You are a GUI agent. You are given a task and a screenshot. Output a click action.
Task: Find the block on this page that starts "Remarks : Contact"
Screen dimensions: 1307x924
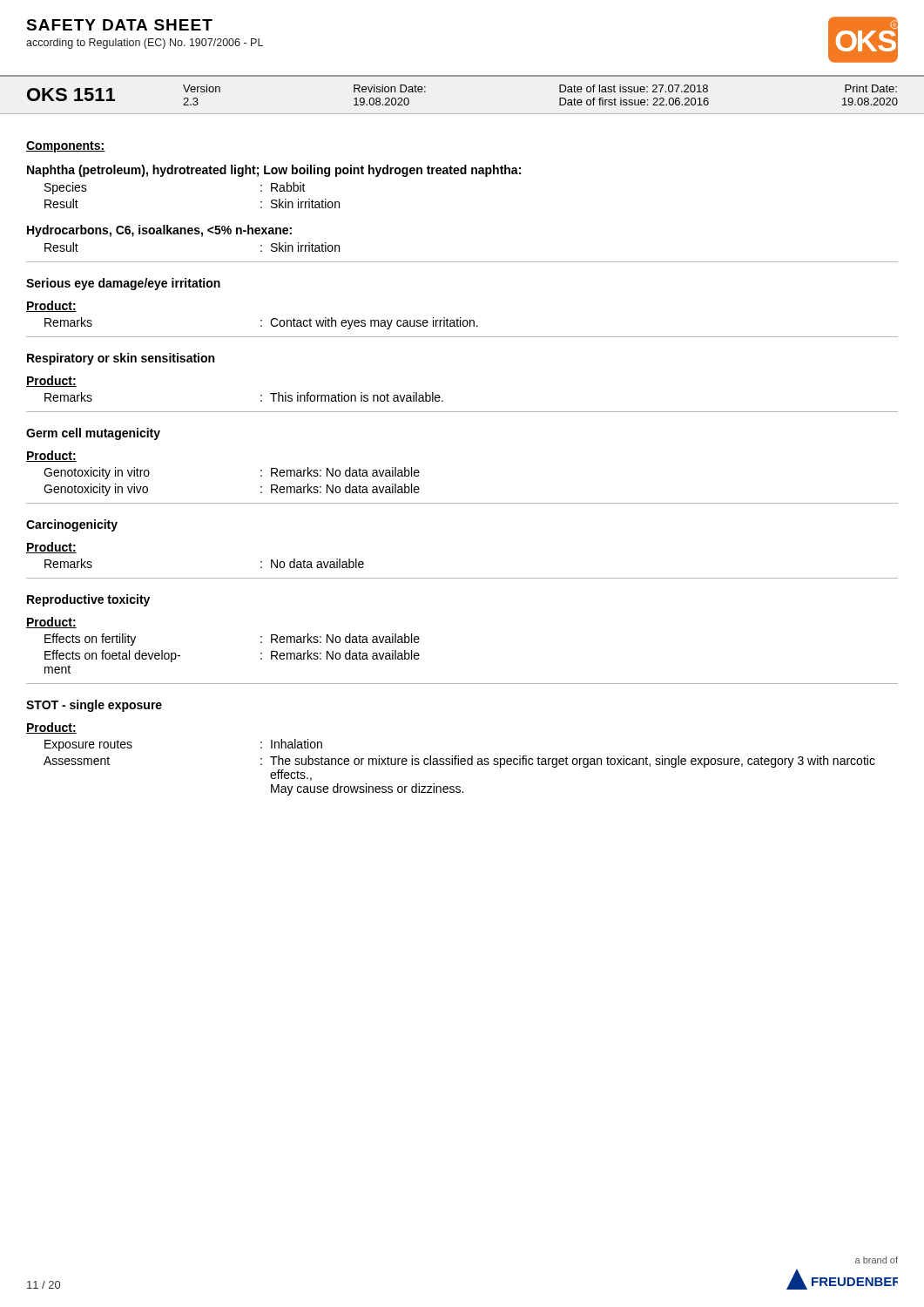(462, 322)
